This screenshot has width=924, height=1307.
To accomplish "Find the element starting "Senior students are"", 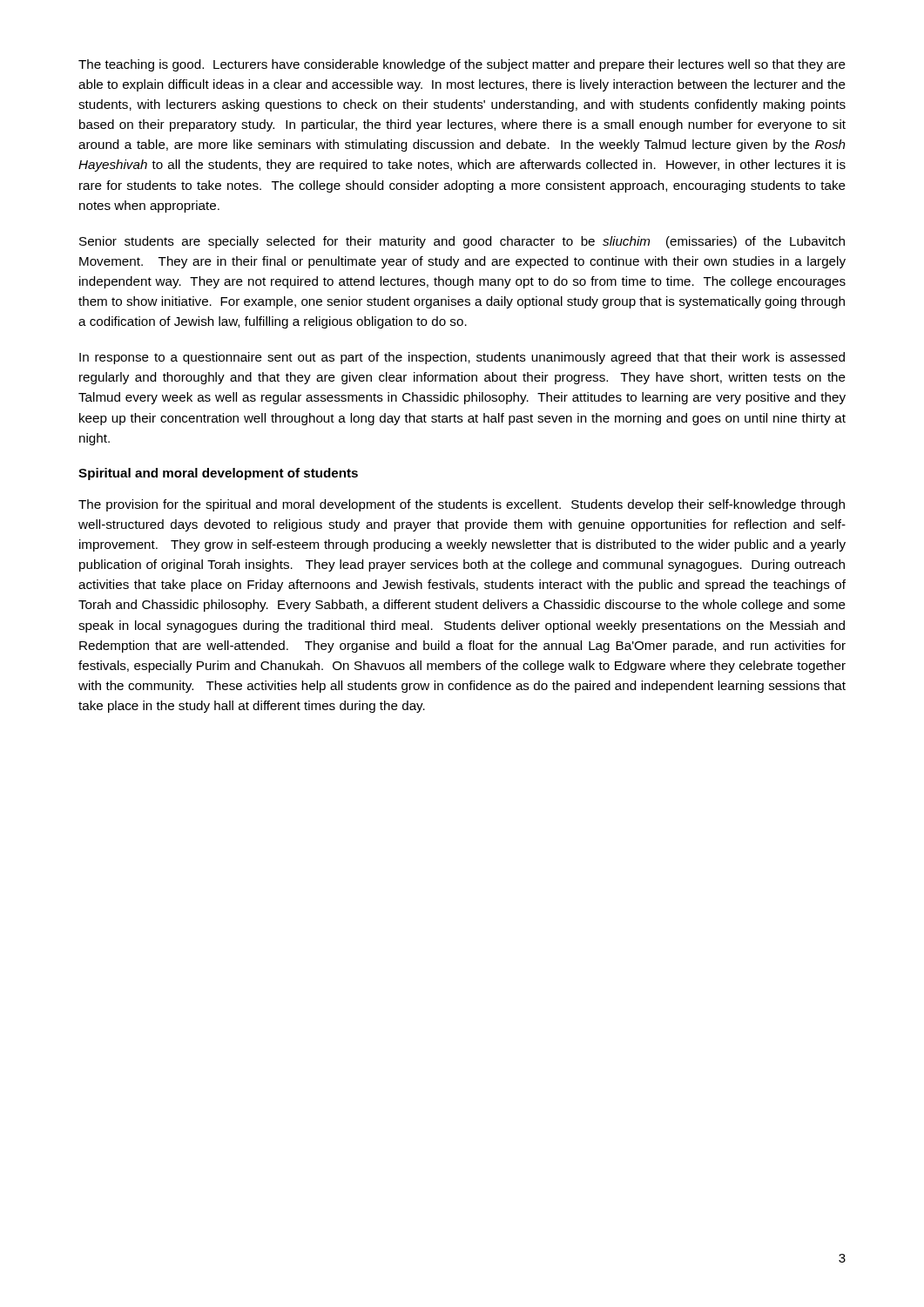I will pos(462,281).
